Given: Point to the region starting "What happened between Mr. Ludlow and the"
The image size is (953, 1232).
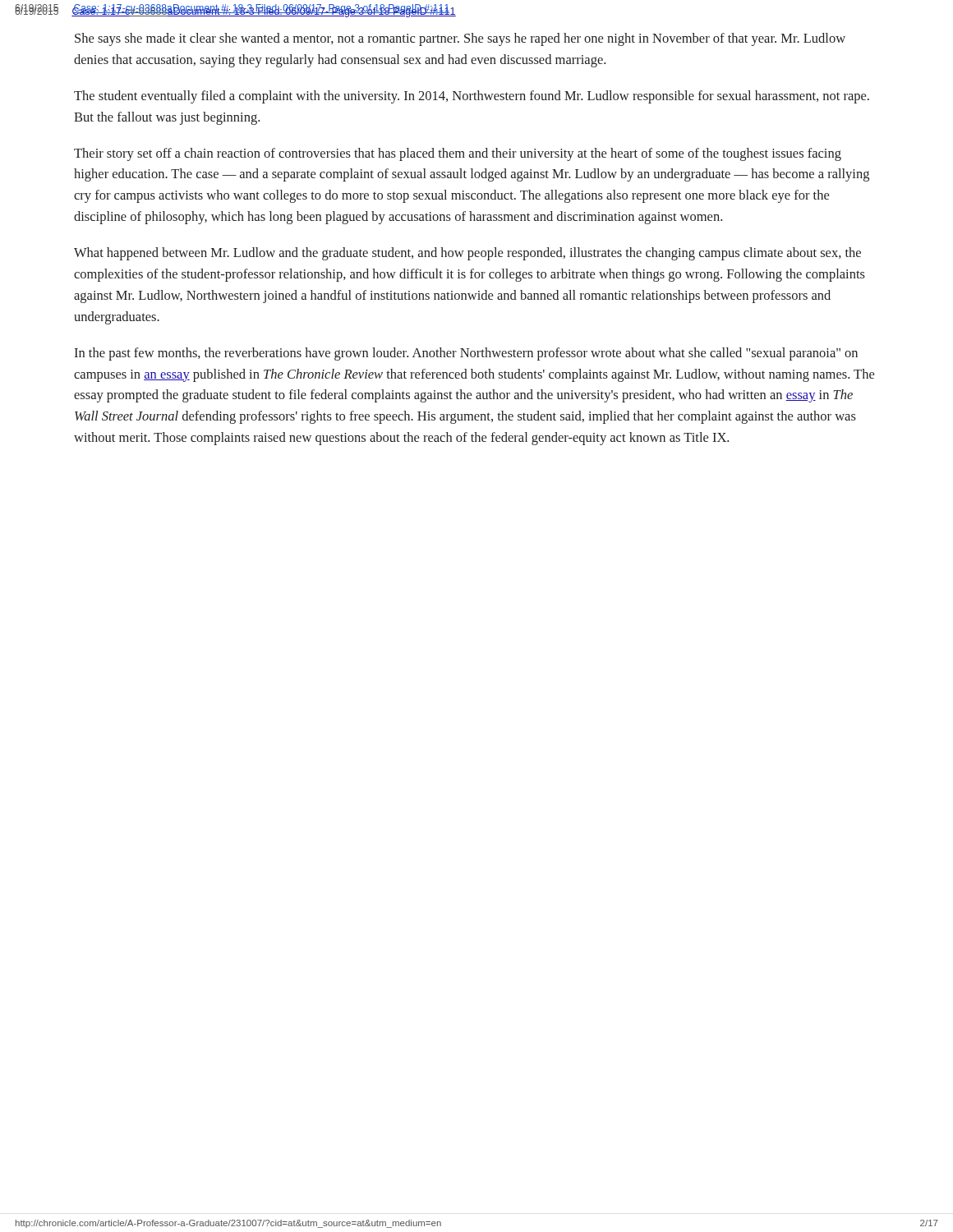Looking at the screenshot, I should [x=476, y=285].
